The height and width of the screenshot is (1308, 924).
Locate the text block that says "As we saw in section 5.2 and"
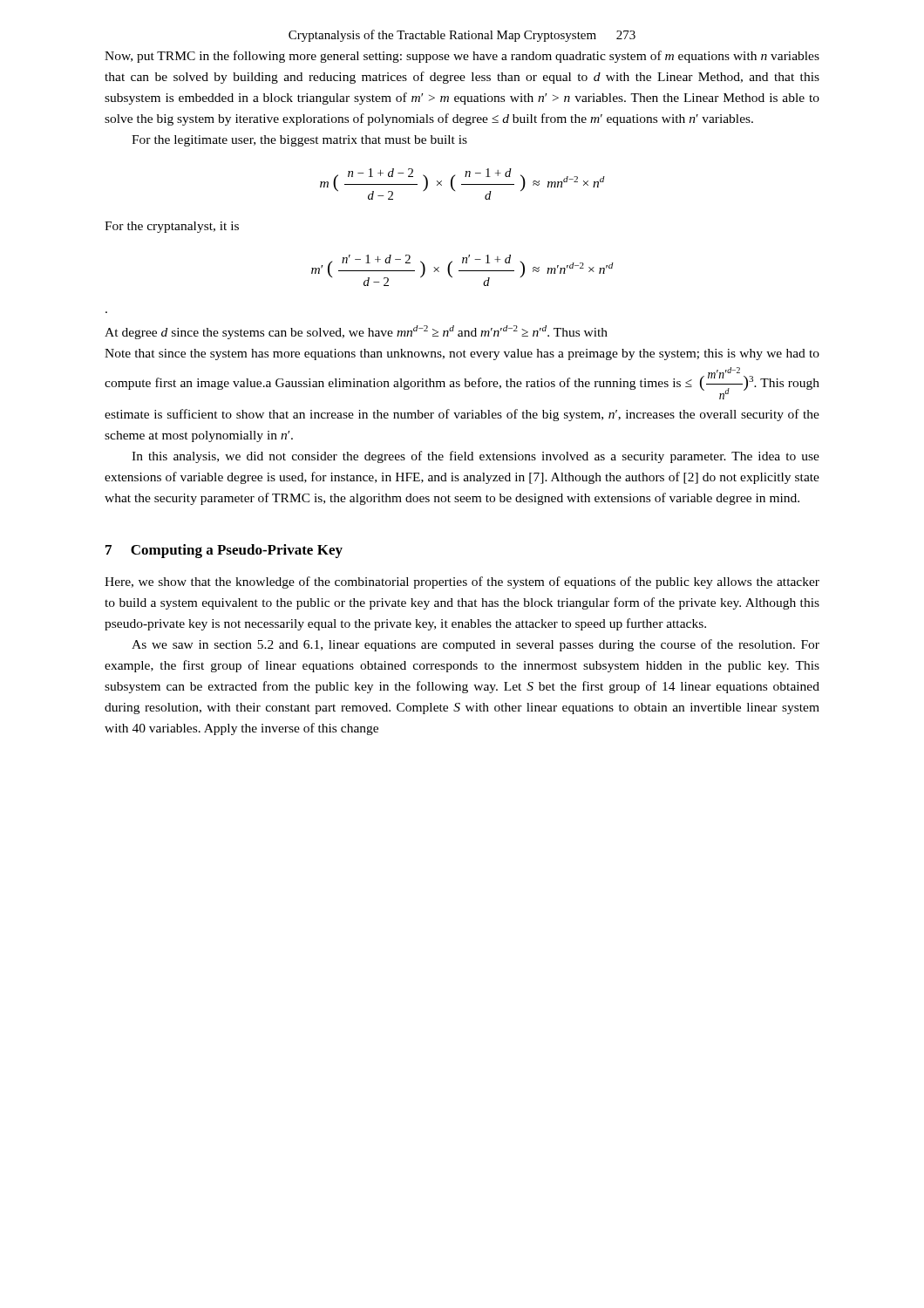click(462, 687)
